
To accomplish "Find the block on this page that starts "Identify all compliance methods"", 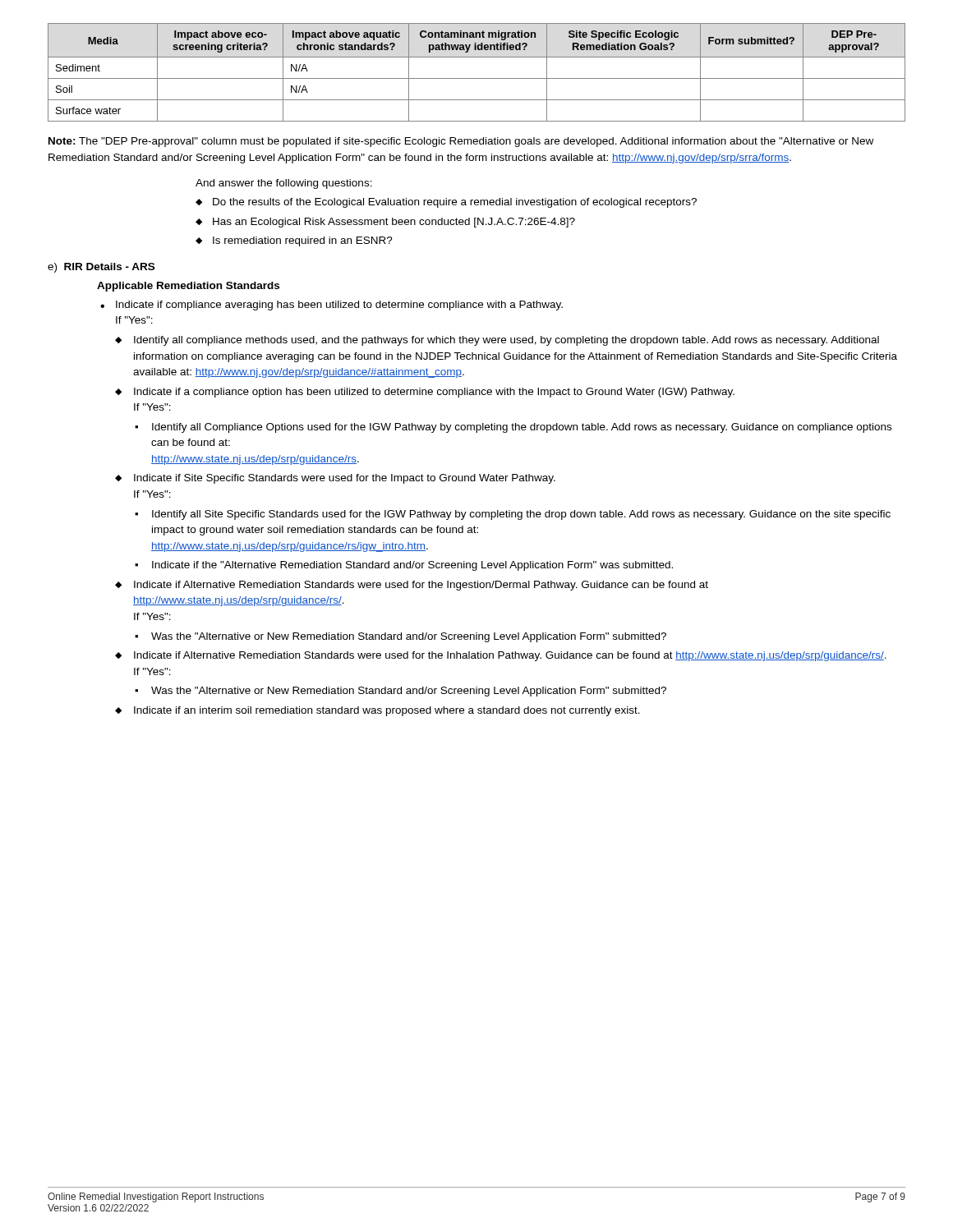I will click(515, 356).
